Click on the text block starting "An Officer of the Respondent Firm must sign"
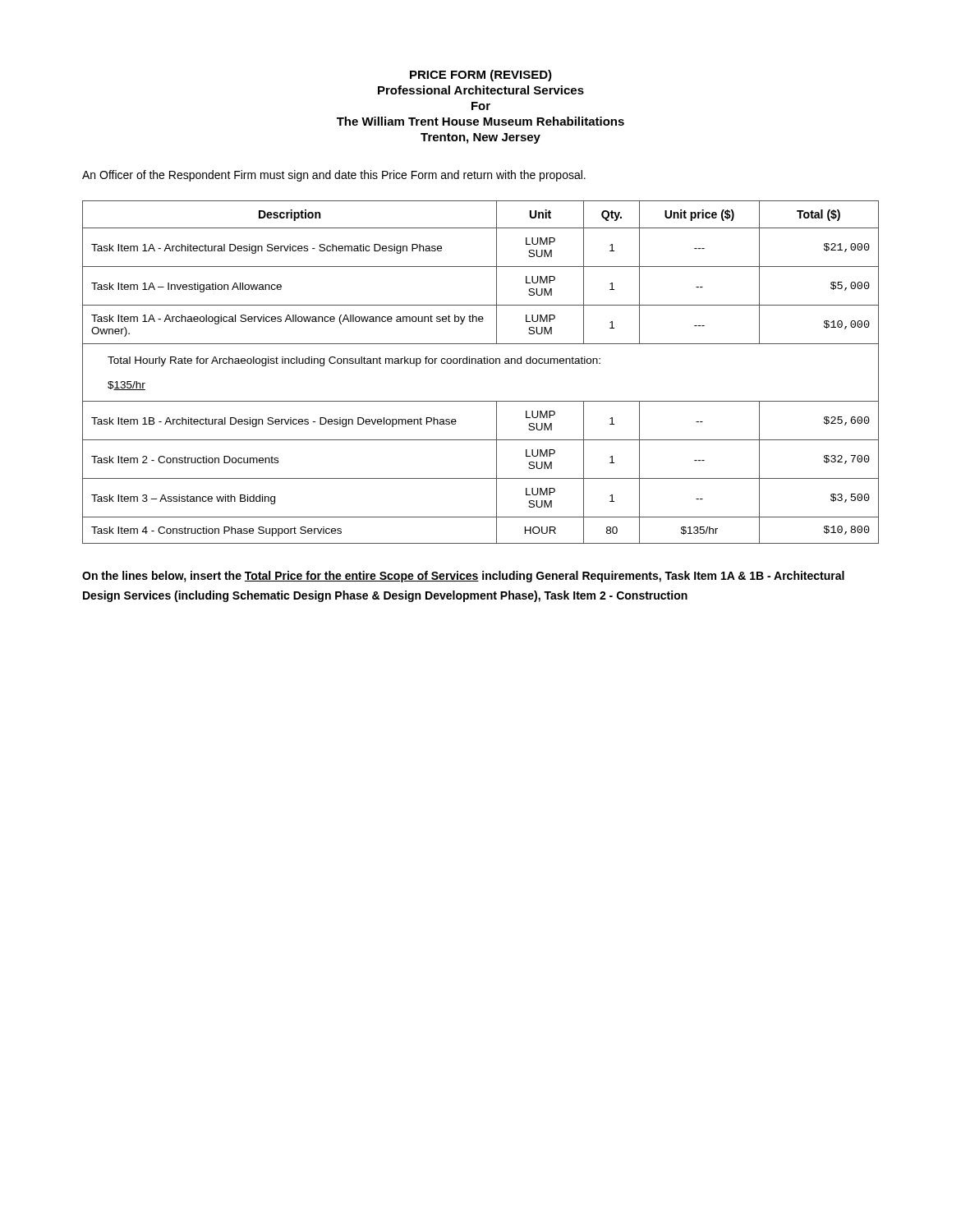This screenshot has width=961, height=1232. pyautogui.click(x=334, y=175)
